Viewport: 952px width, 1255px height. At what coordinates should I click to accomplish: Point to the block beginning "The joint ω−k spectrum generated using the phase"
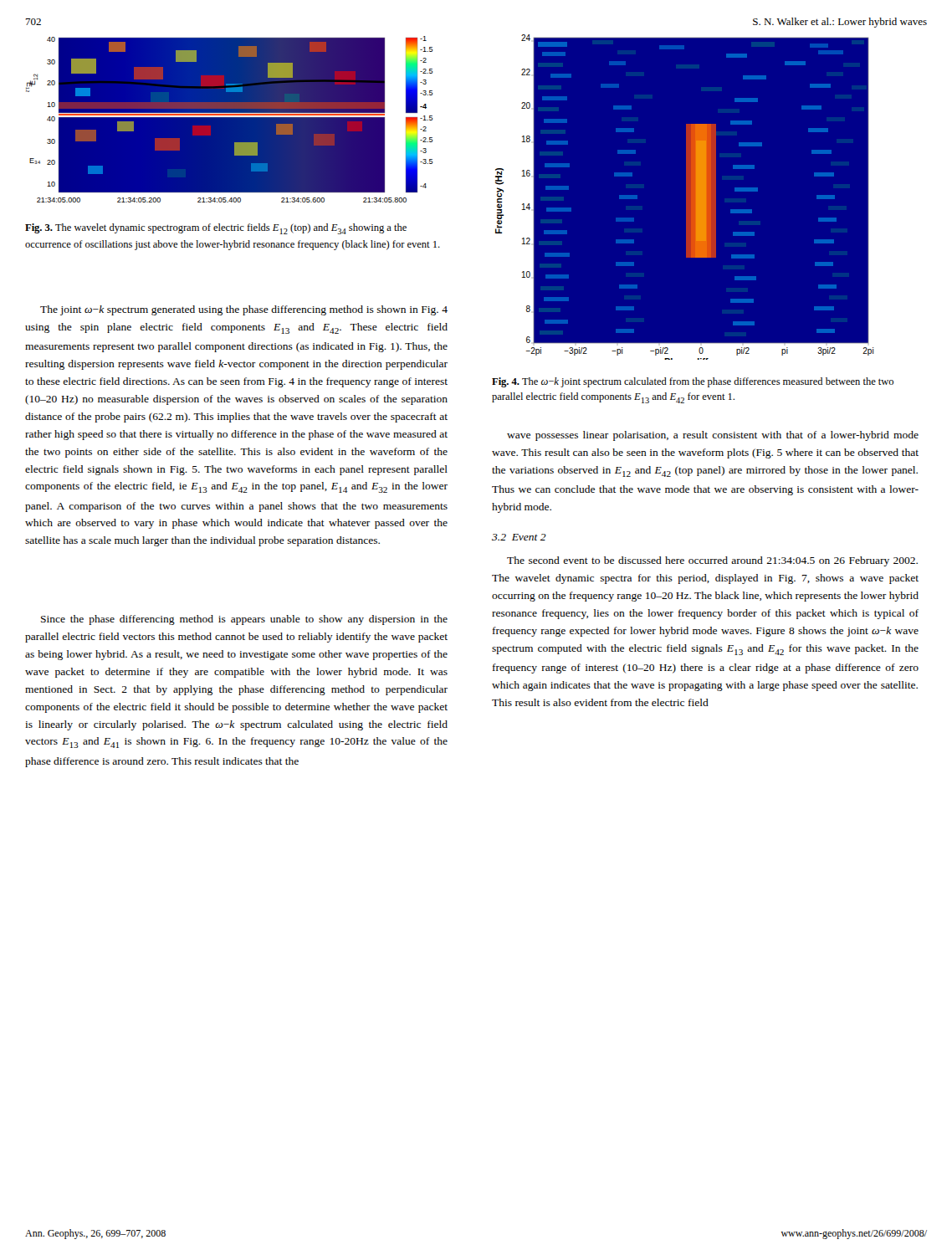(236, 426)
